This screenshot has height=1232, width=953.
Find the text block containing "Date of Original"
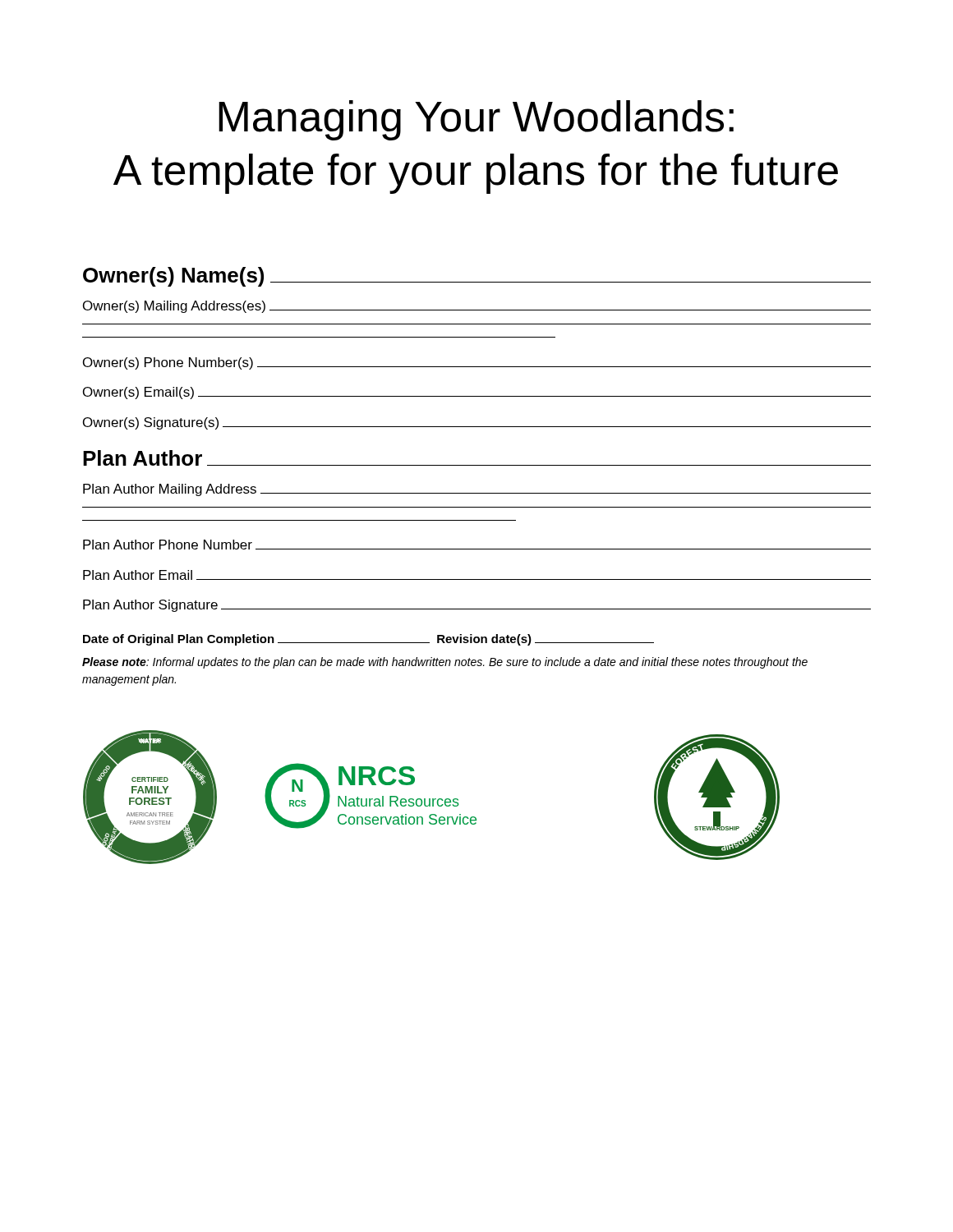[368, 639]
